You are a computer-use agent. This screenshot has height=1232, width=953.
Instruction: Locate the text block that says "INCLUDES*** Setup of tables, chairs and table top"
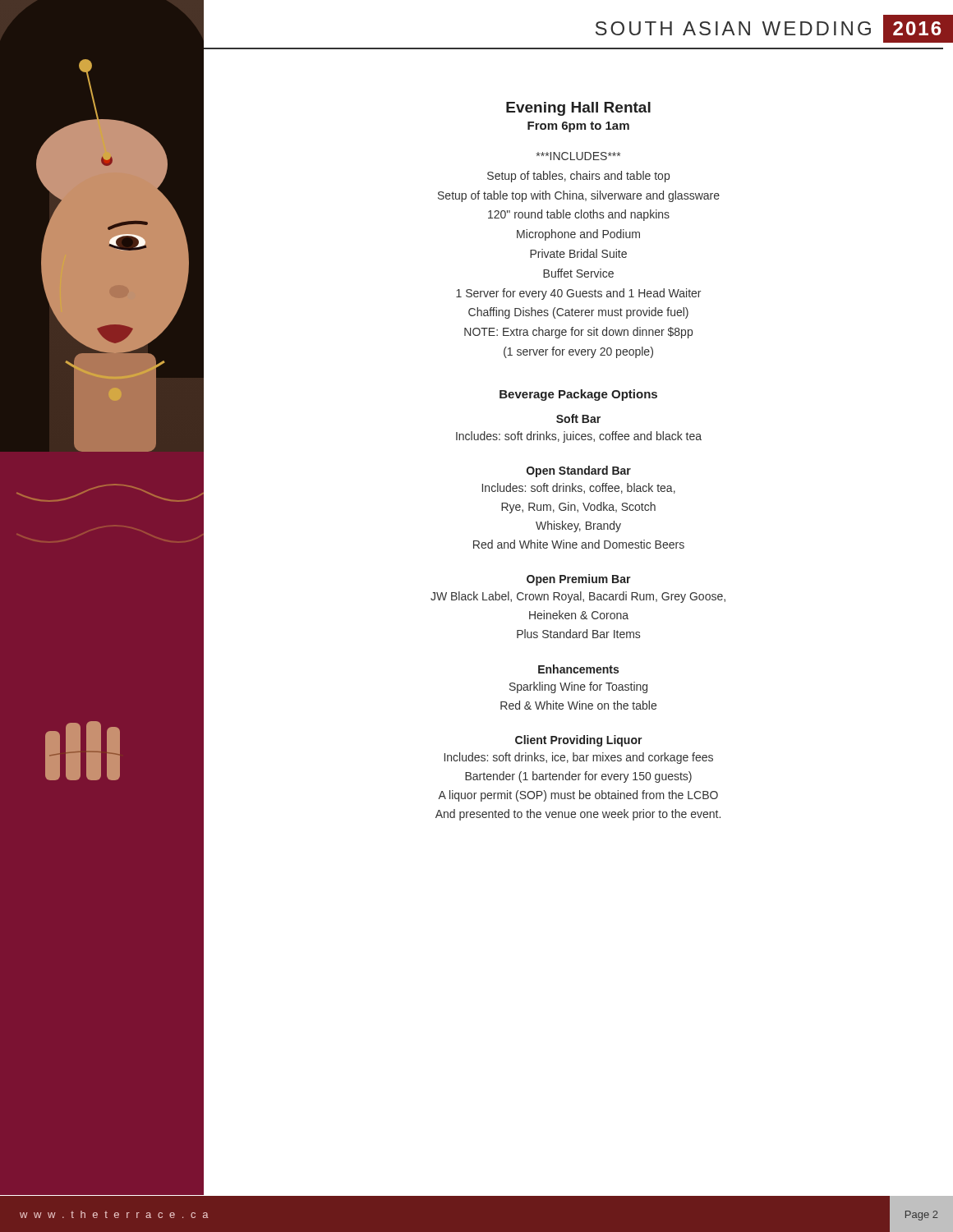[x=578, y=254]
